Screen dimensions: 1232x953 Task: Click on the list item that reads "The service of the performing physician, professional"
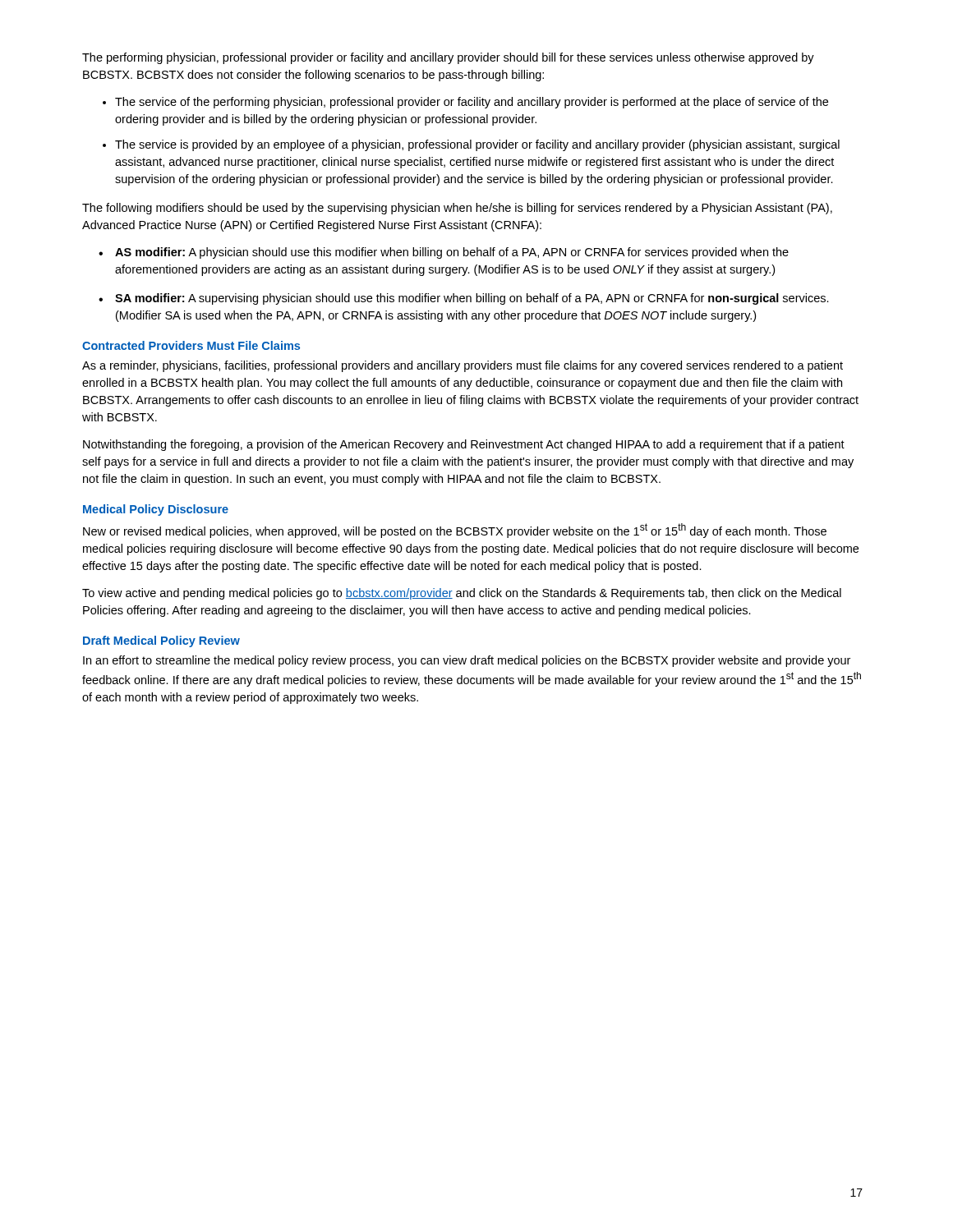point(472,111)
